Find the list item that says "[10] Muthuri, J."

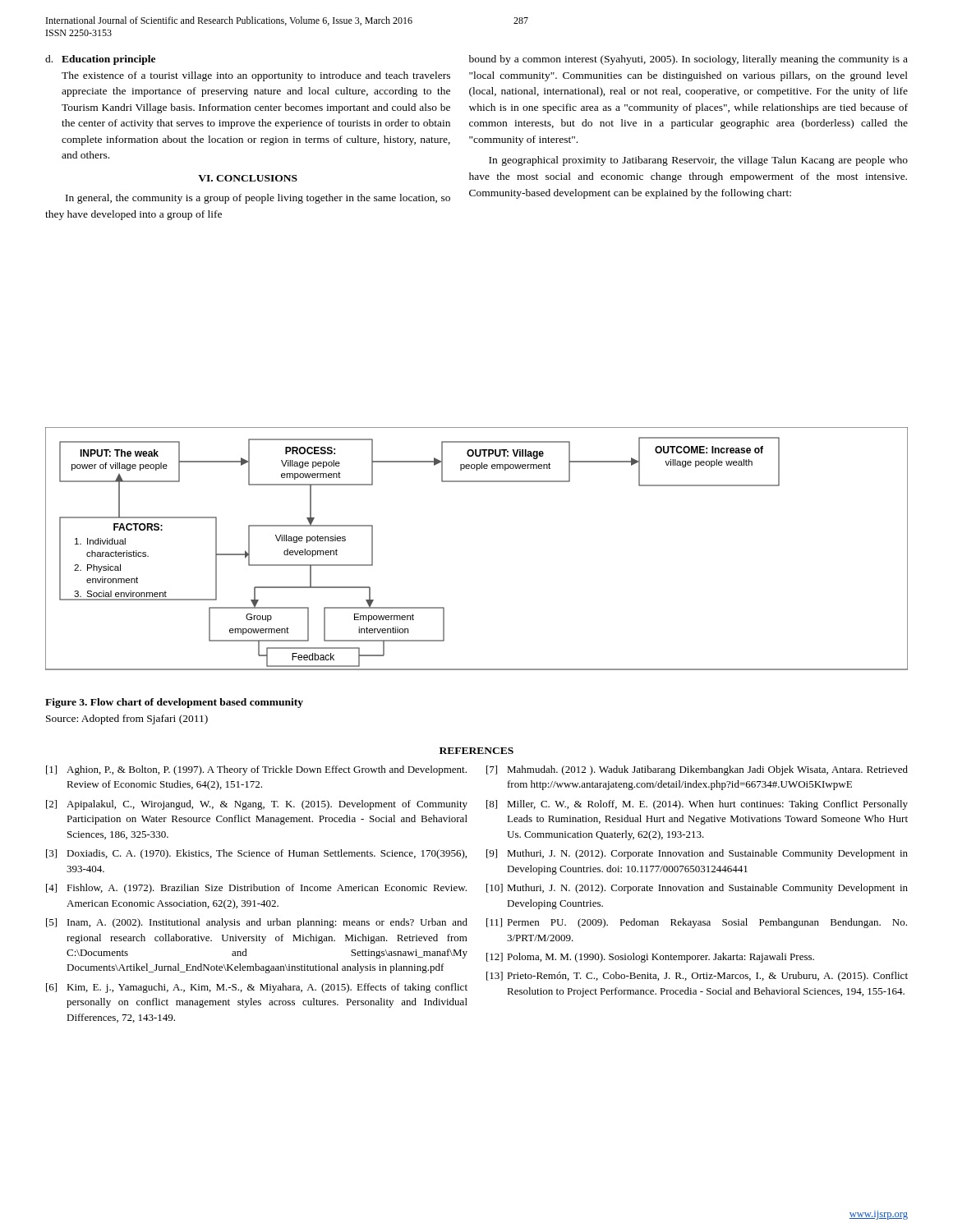[697, 896]
